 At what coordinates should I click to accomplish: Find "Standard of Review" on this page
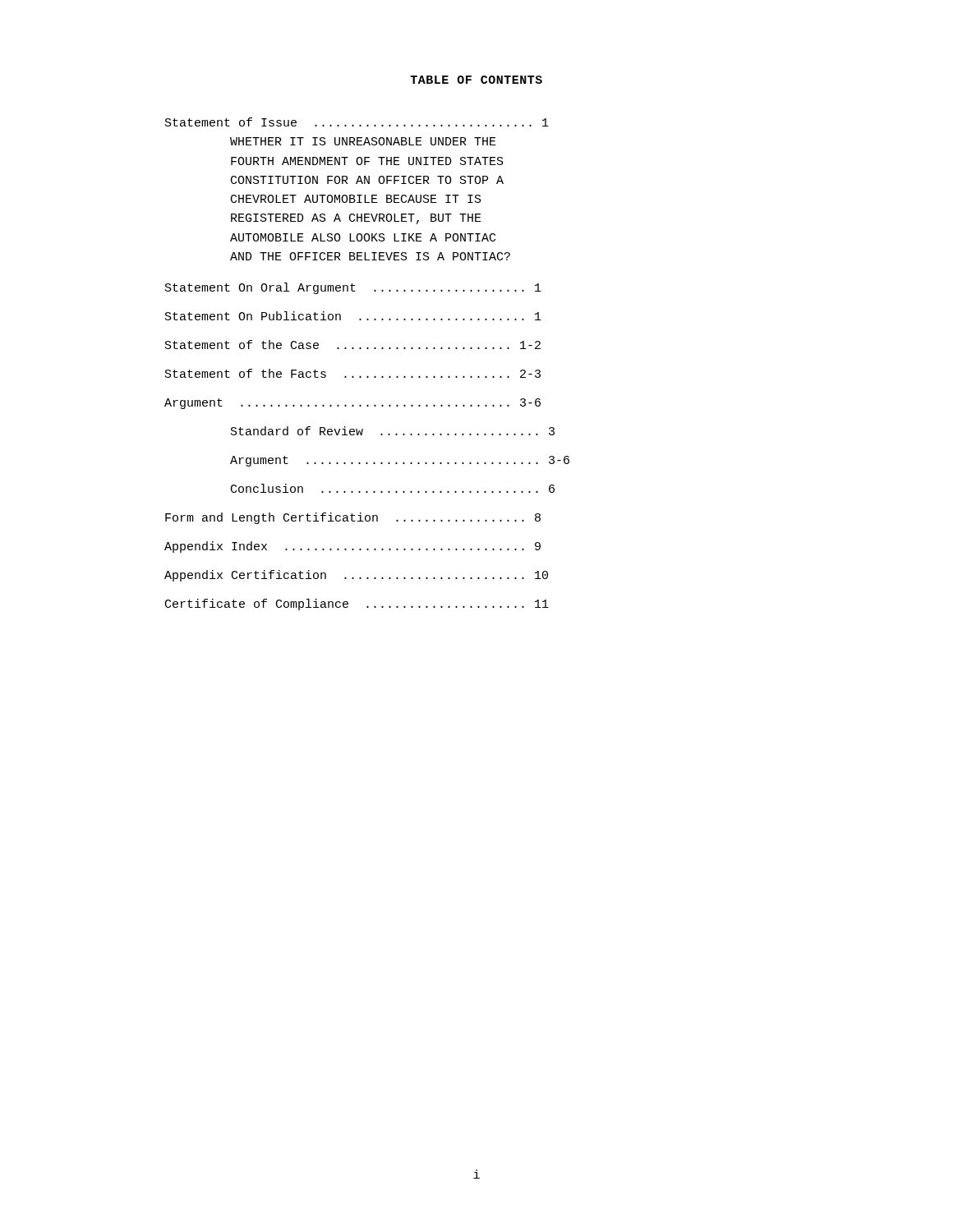point(393,432)
